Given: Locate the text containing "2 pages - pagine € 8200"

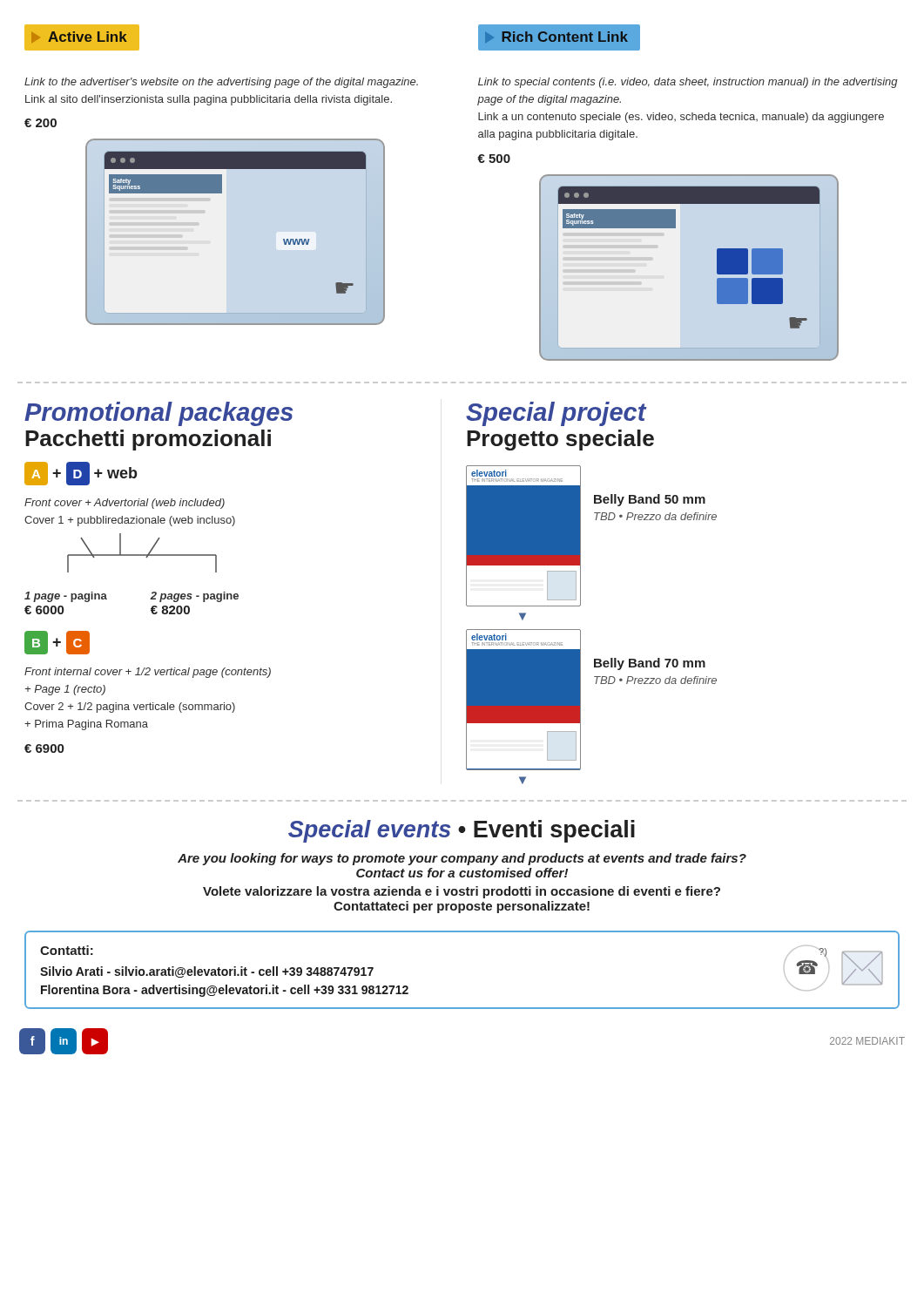Looking at the screenshot, I should (x=195, y=603).
